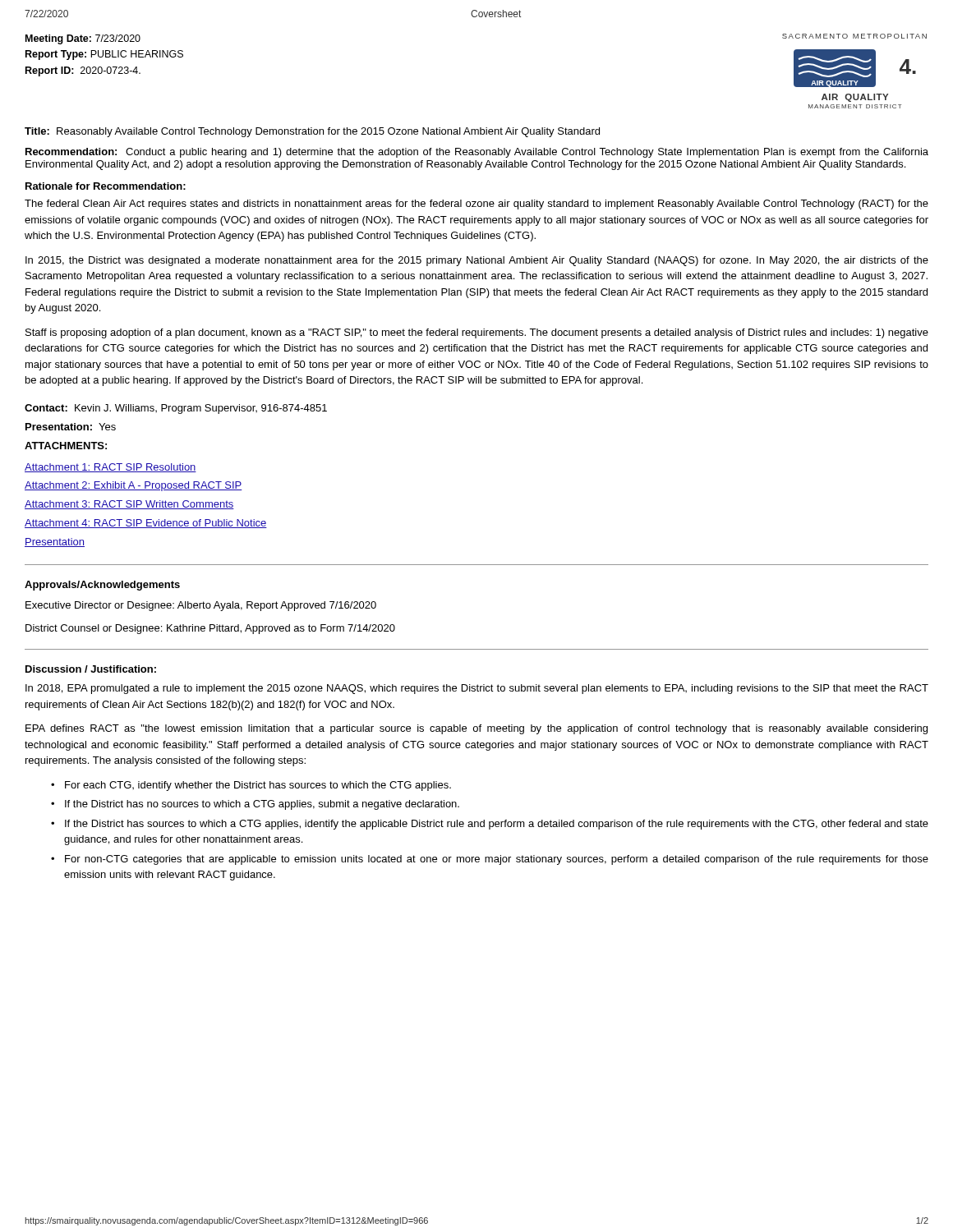Point to the block beginning "In 2015, the"
953x1232 pixels.
click(476, 284)
